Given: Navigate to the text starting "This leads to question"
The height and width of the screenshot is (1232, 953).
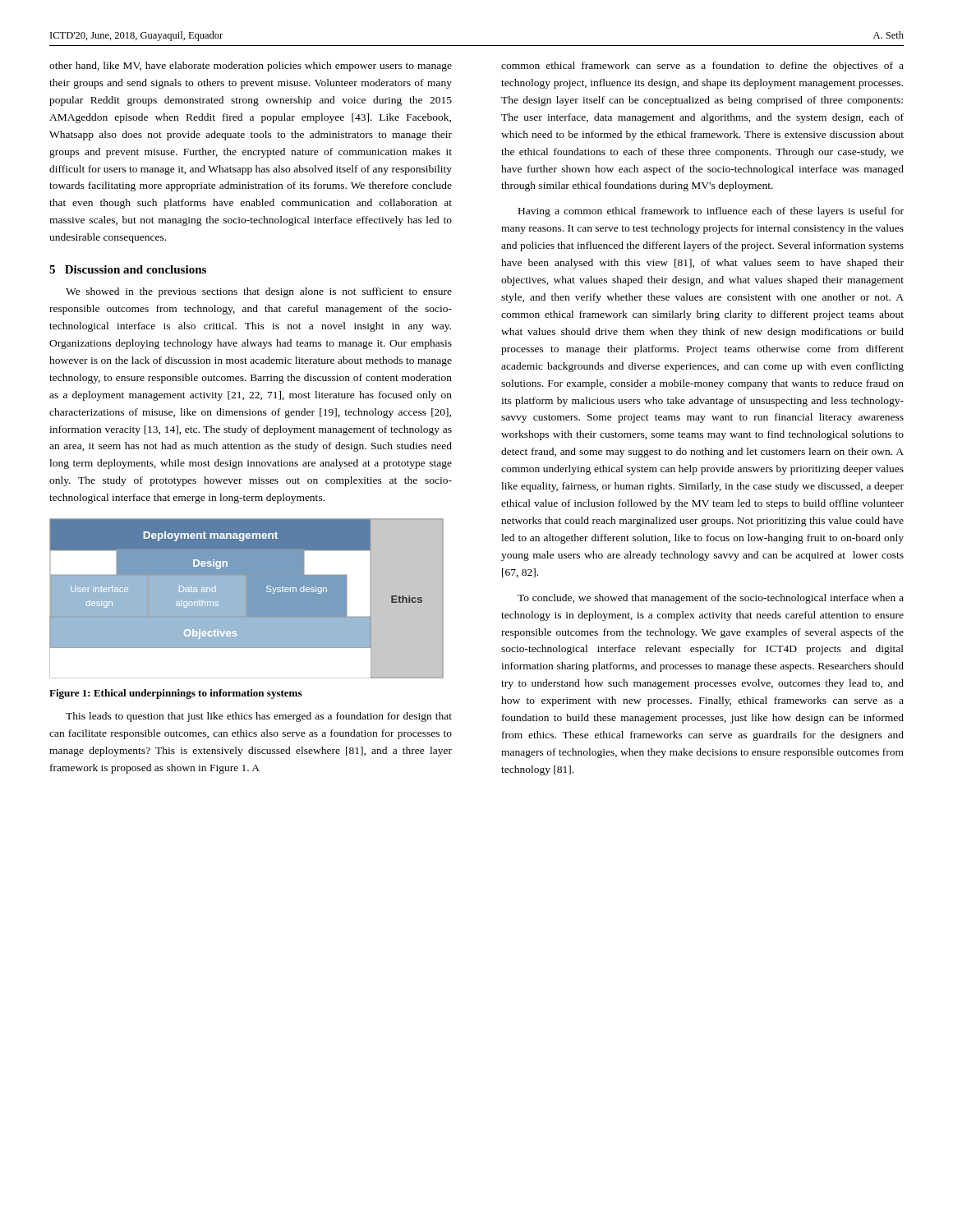Looking at the screenshot, I should (x=251, y=742).
